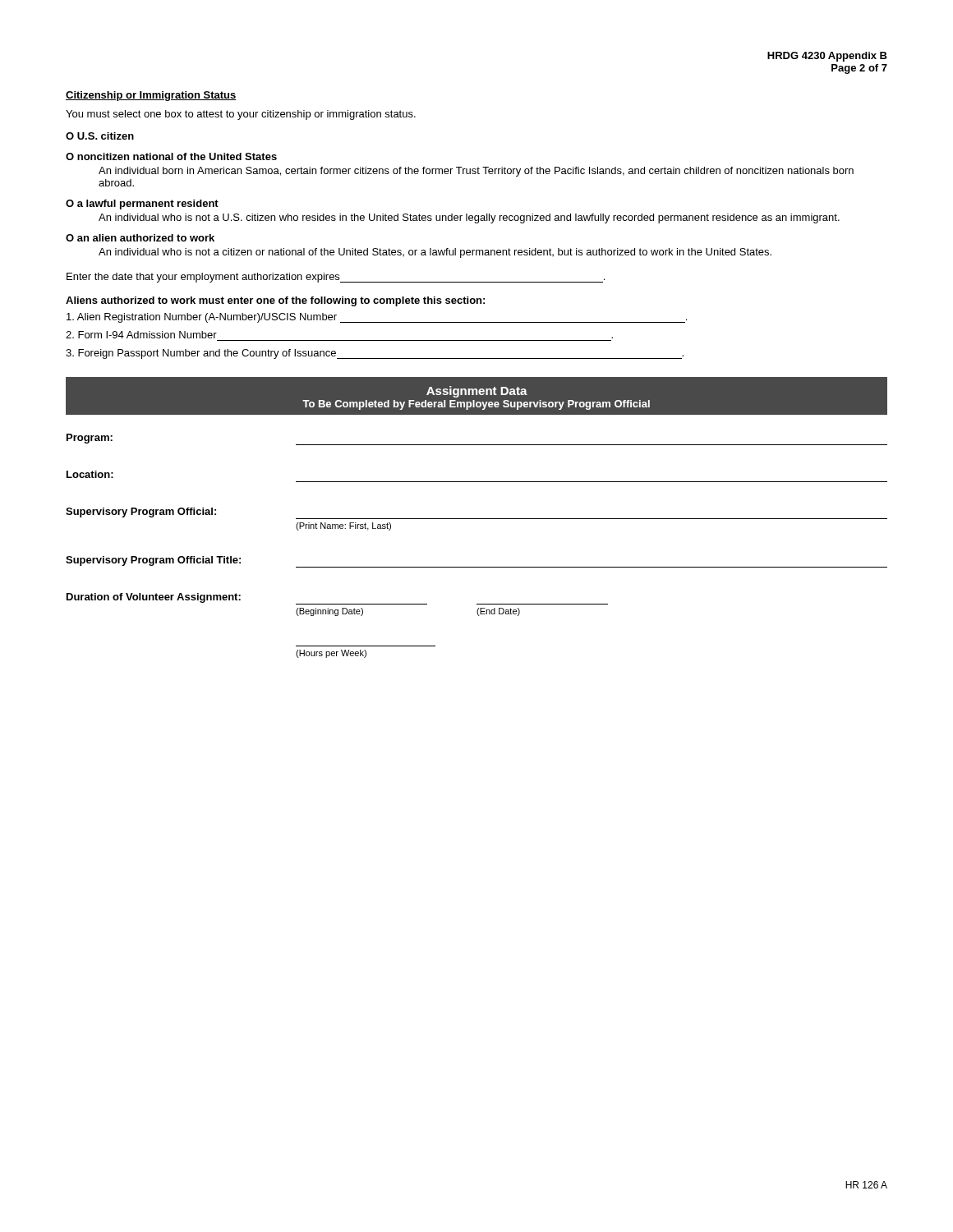The width and height of the screenshot is (953, 1232).
Task: Locate the section header containing "Citizenship or Immigration Status"
Action: click(x=151, y=95)
